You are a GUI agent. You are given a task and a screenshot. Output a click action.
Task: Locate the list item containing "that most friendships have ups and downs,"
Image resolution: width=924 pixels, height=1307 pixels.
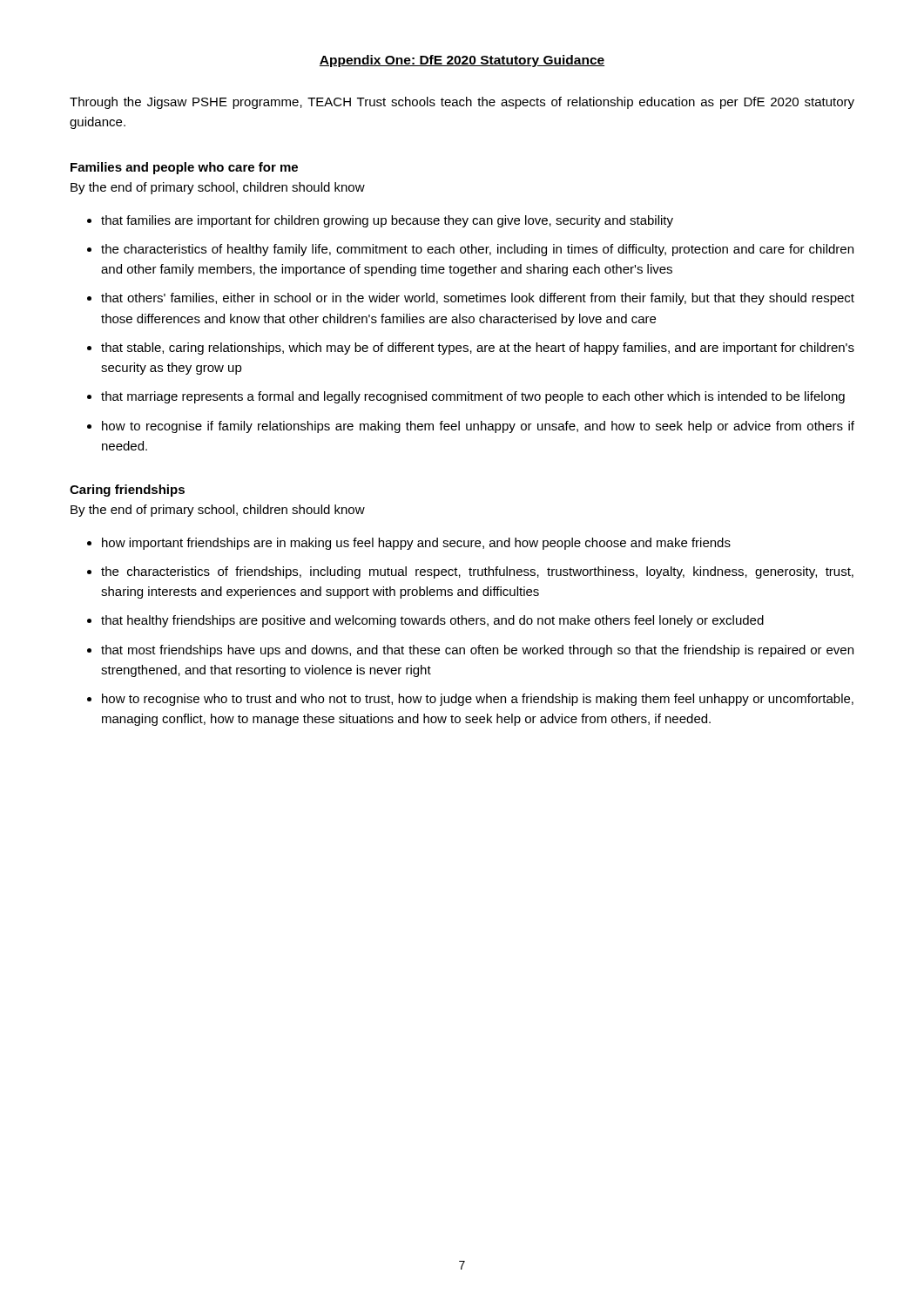click(x=478, y=659)
